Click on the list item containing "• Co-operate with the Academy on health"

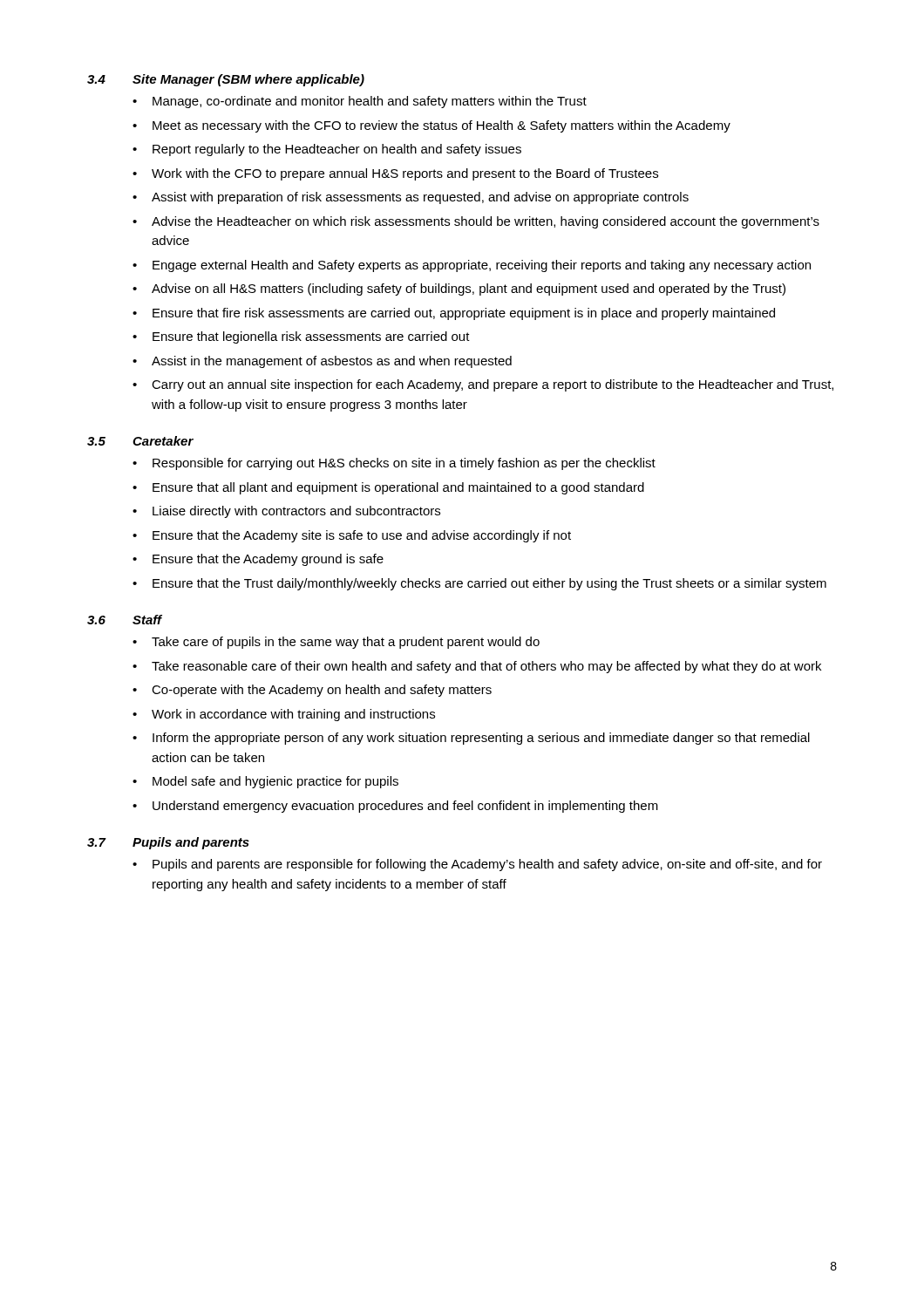pyautogui.click(x=485, y=690)
